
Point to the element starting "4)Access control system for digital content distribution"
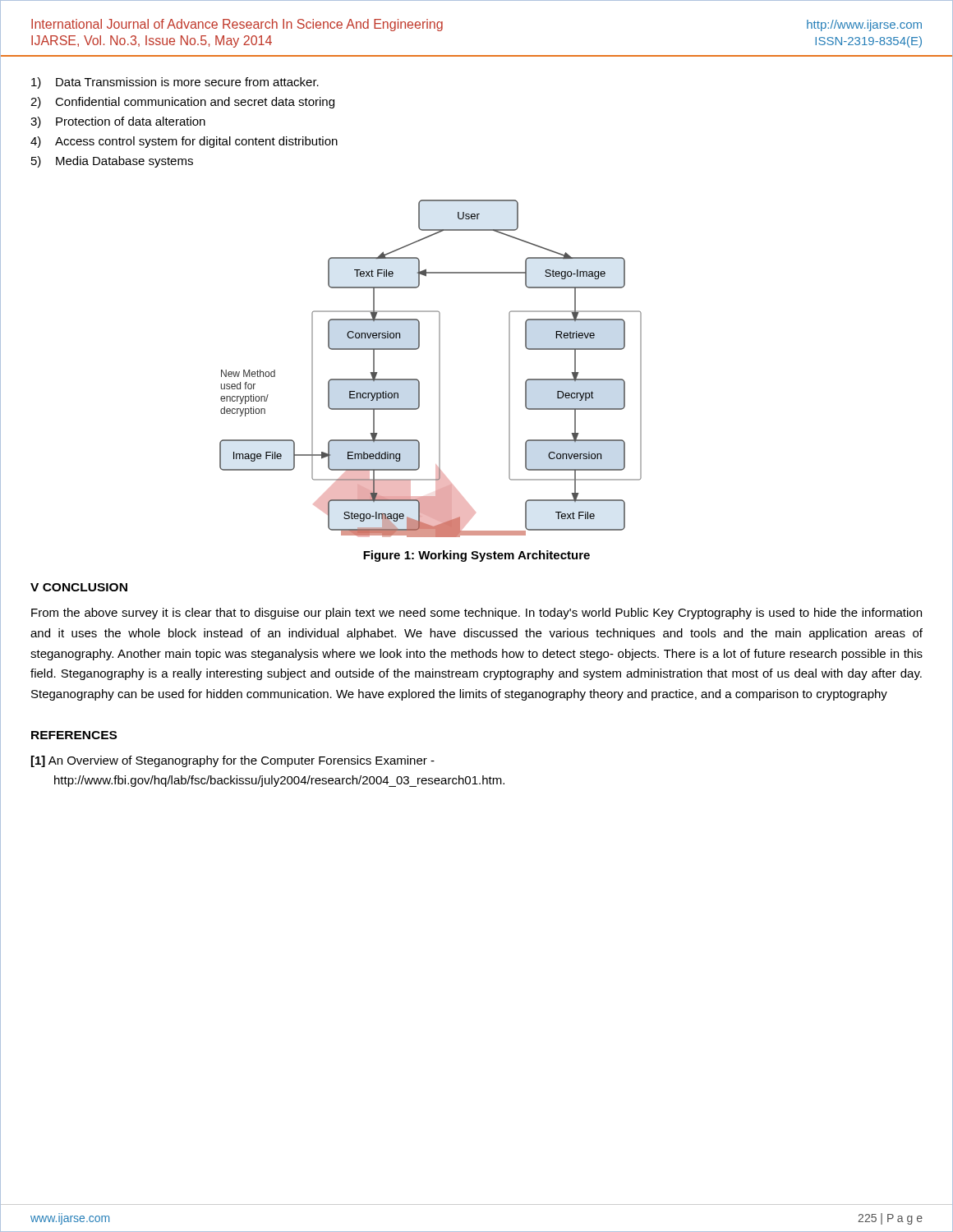coord(184,141)
